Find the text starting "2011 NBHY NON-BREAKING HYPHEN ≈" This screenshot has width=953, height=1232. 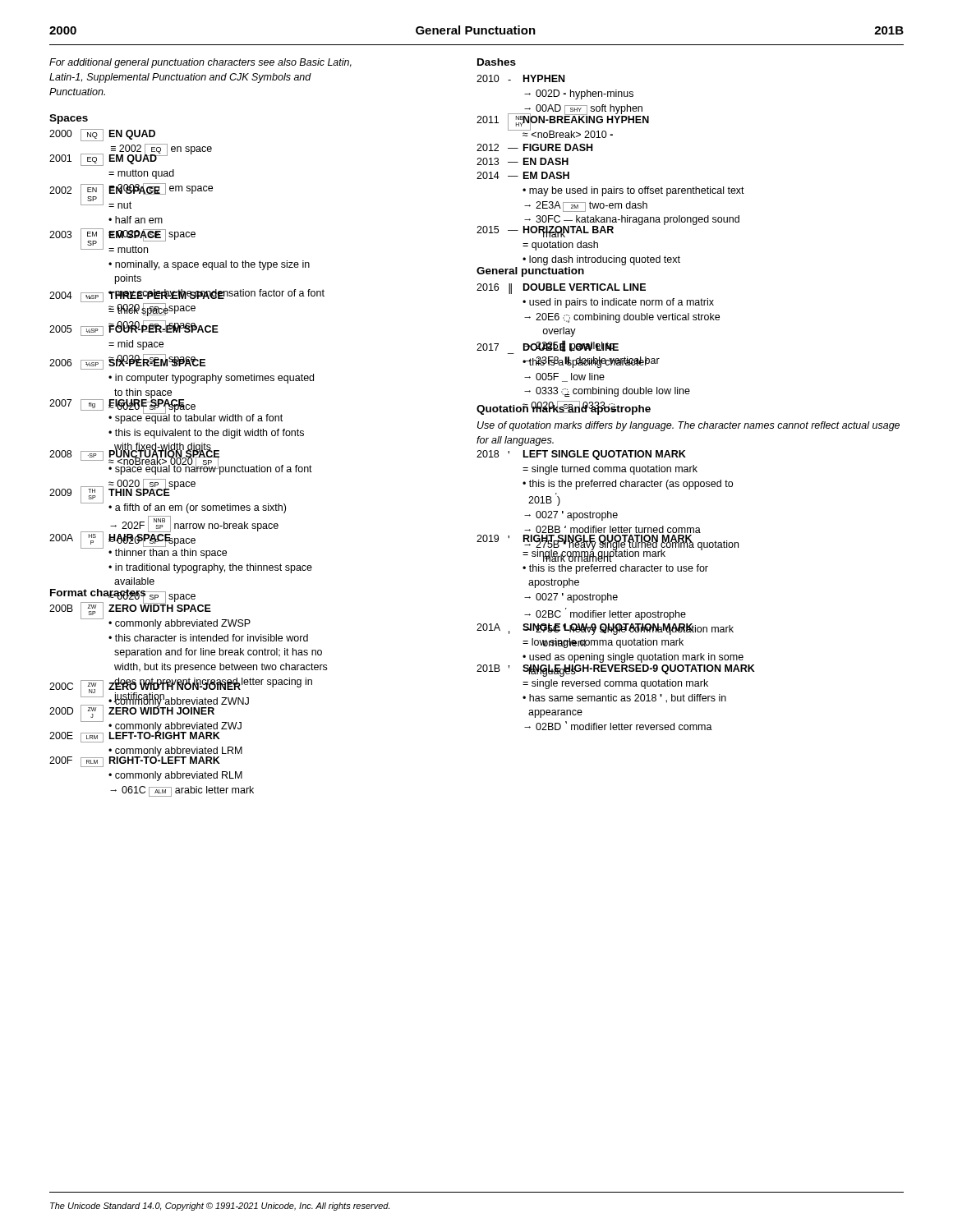click(563, 128)
